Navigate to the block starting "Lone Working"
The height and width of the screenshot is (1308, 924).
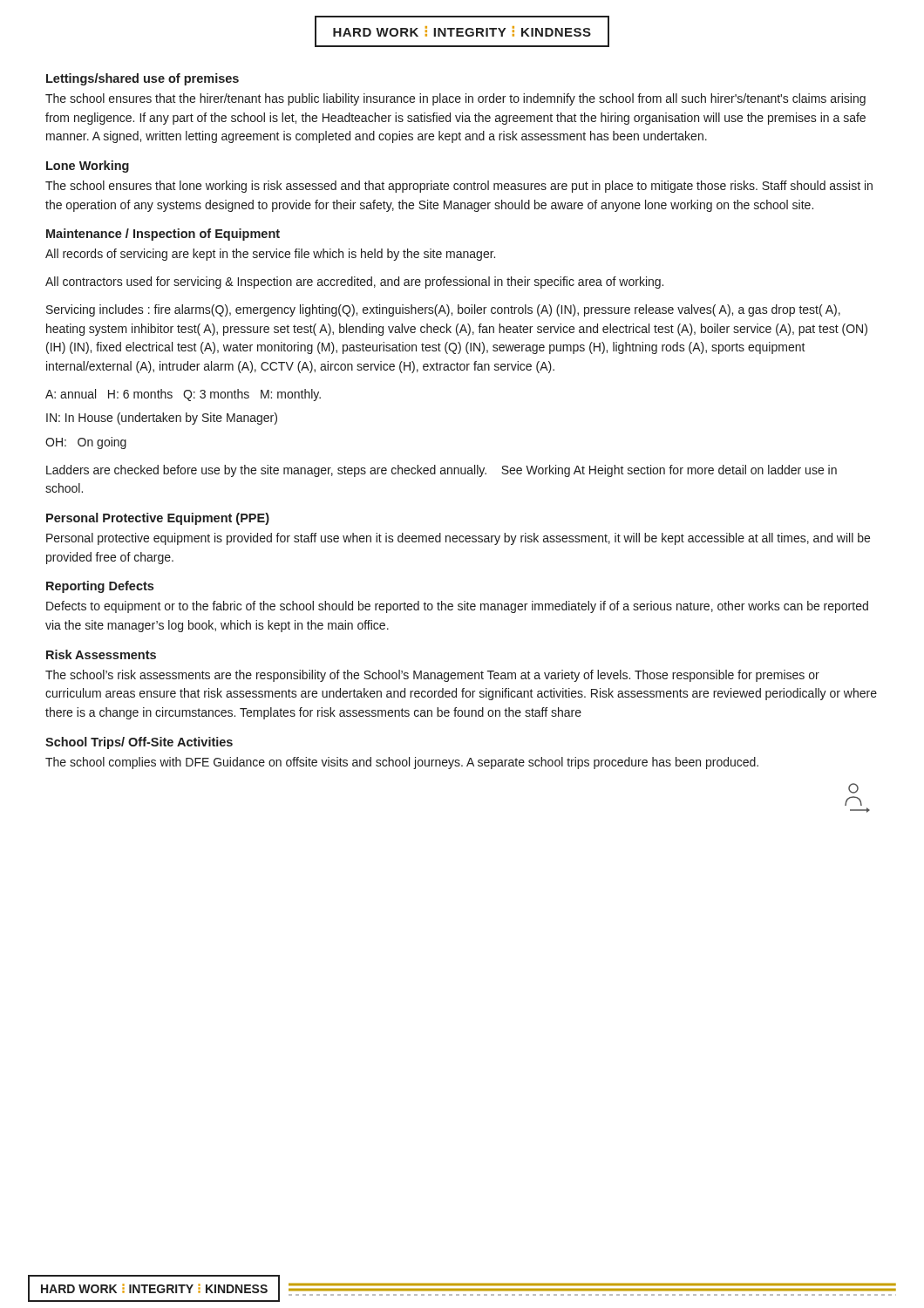pyautogui.click(x=87, y=166)
